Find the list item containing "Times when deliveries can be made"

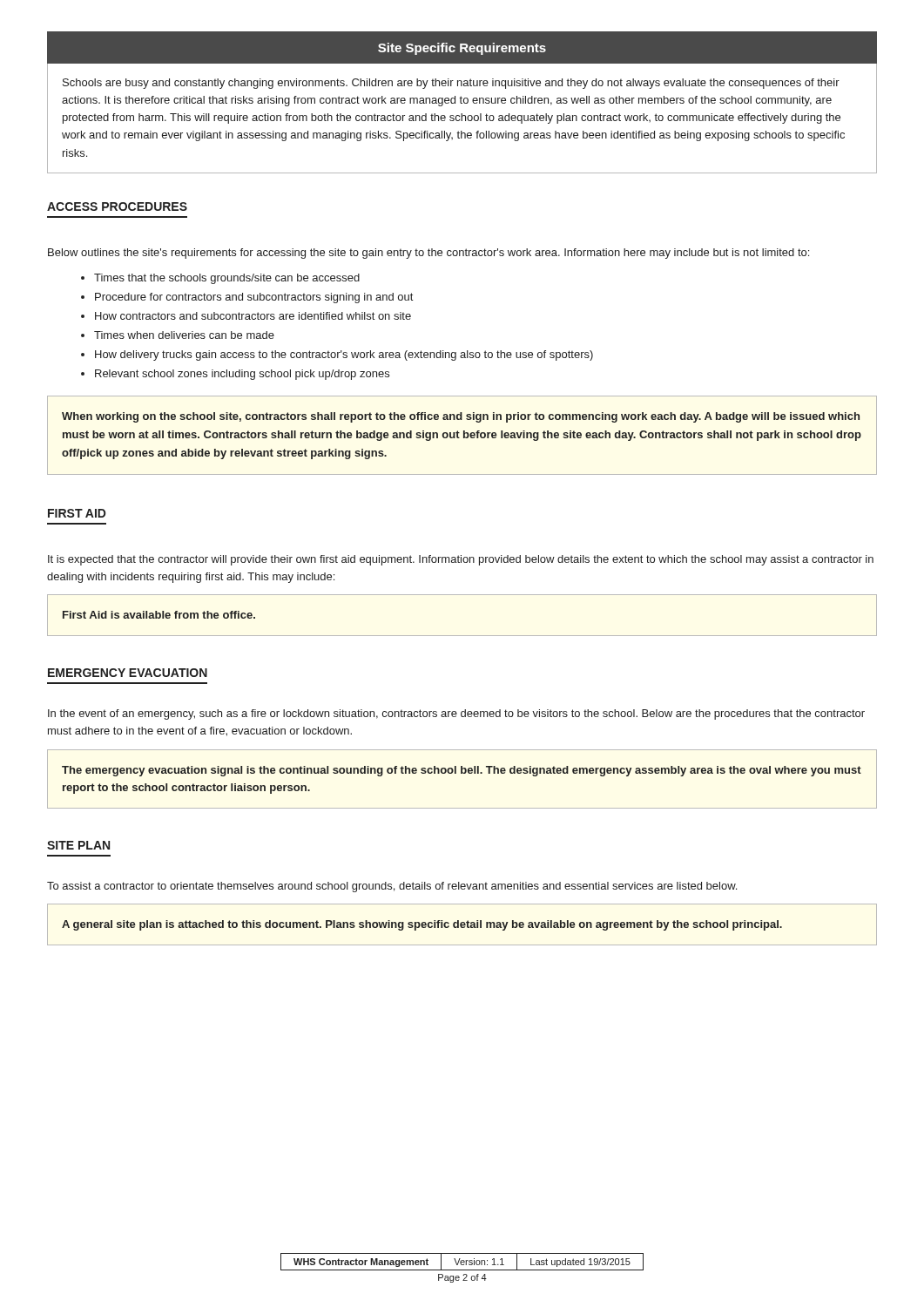pyautogui.click(x=178, y=335)
